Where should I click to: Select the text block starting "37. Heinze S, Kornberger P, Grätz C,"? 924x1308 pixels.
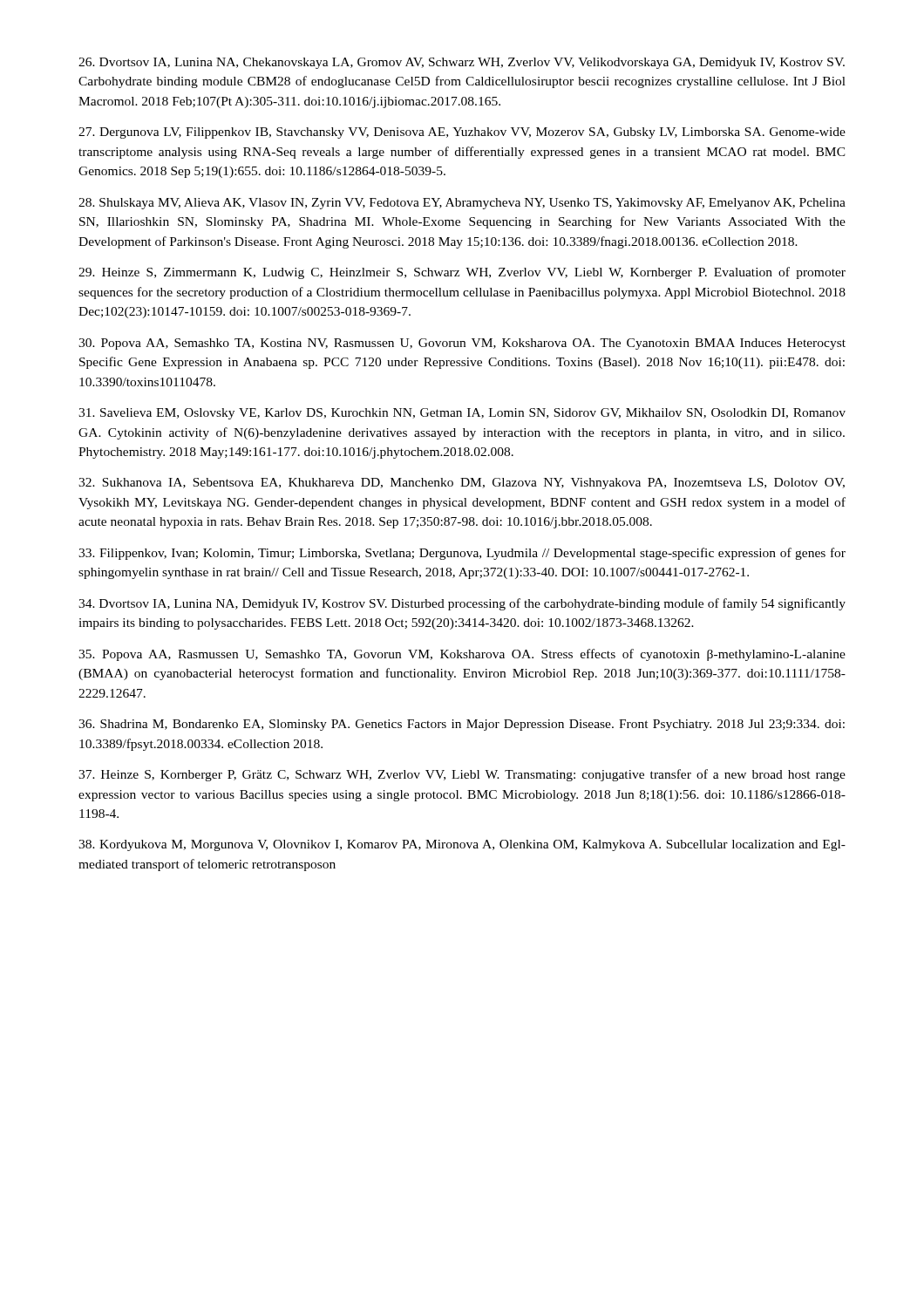click(x=462, y=793)
